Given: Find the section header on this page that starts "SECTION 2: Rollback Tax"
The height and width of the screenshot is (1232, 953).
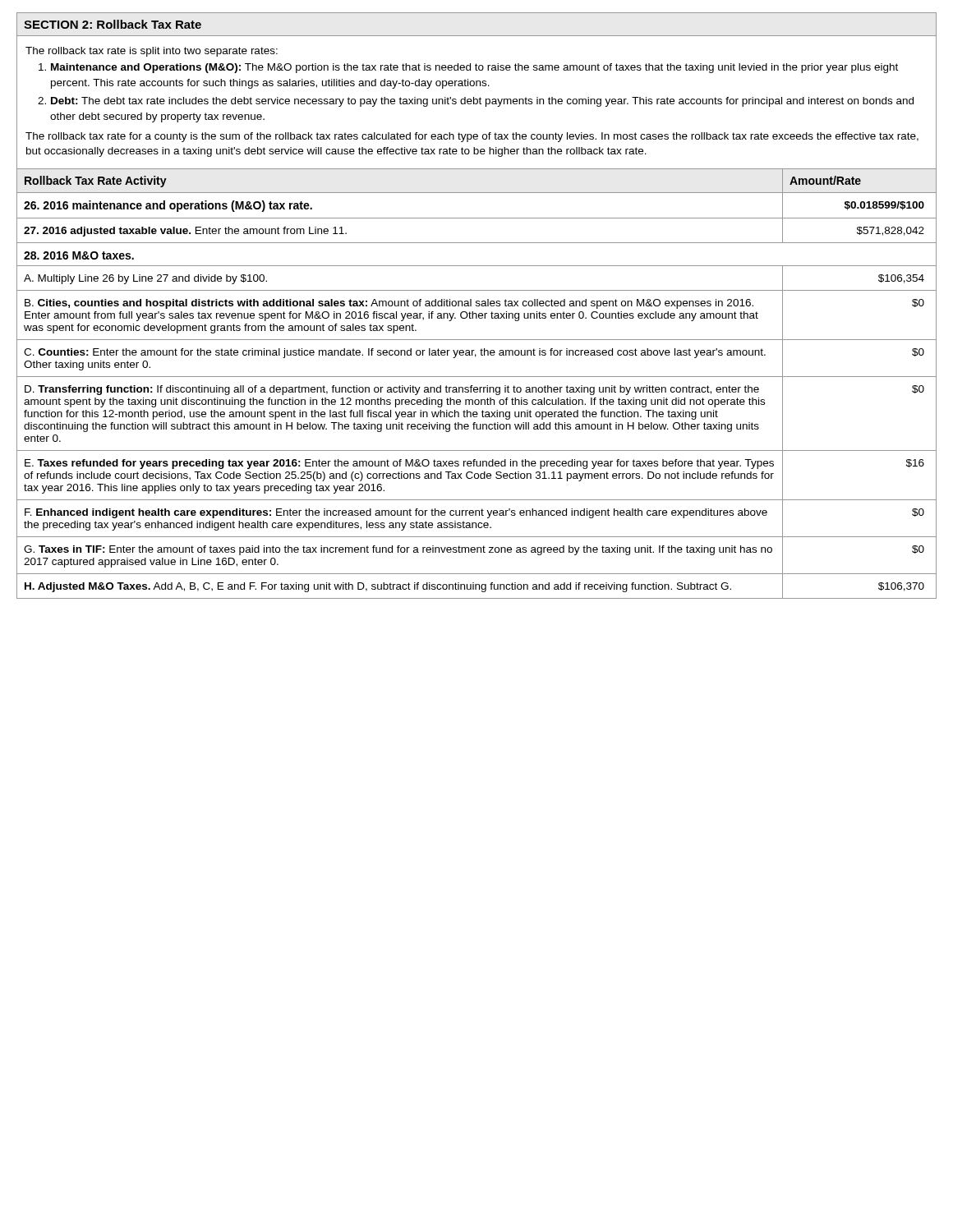Looking at the screenshot, I should pyautogui.click(x=476, y=24).
